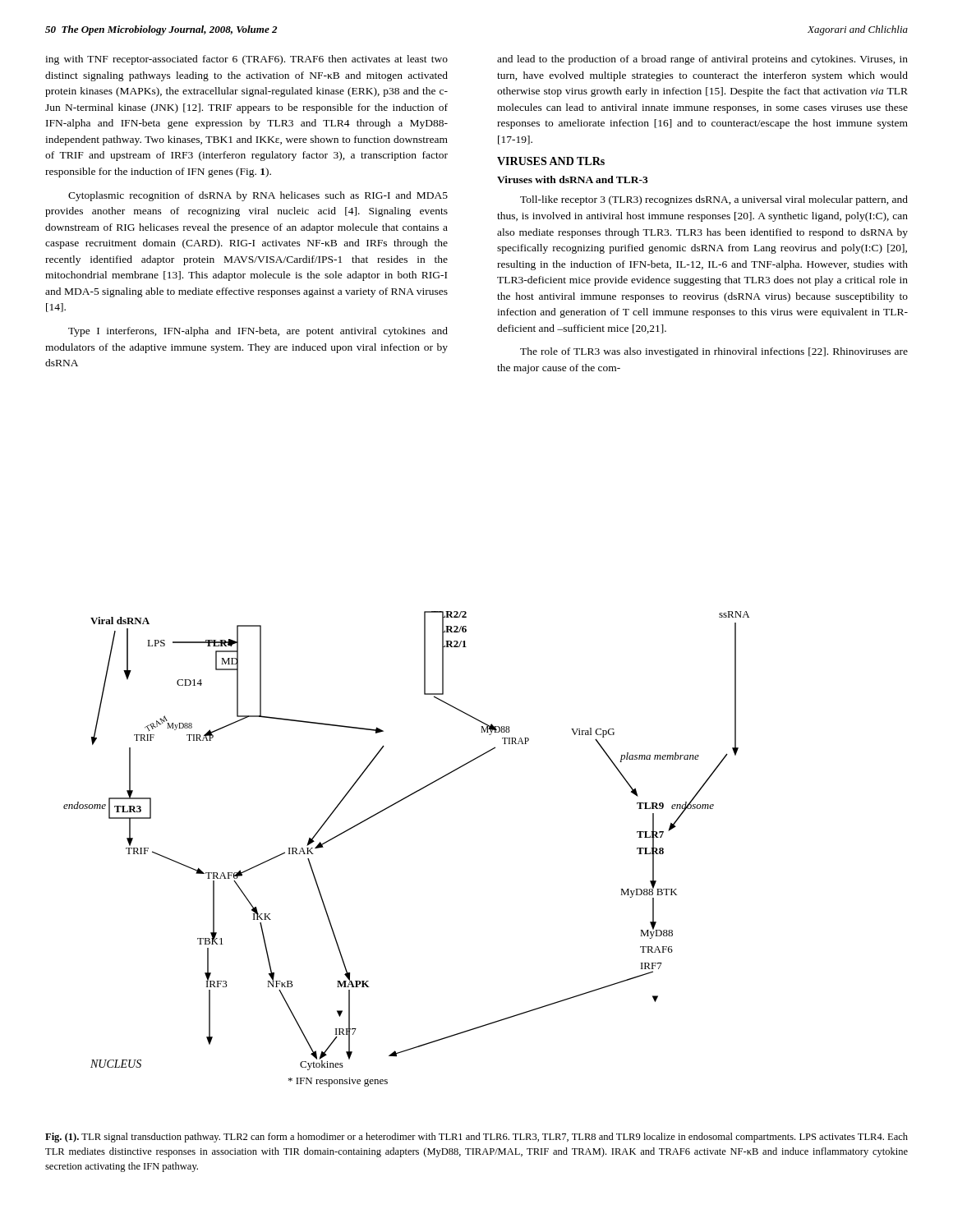Where does it say "Viruses with dsRNA and TLR-3"?
Viewport: 953px width, 1232px height.
click(573, 180)
